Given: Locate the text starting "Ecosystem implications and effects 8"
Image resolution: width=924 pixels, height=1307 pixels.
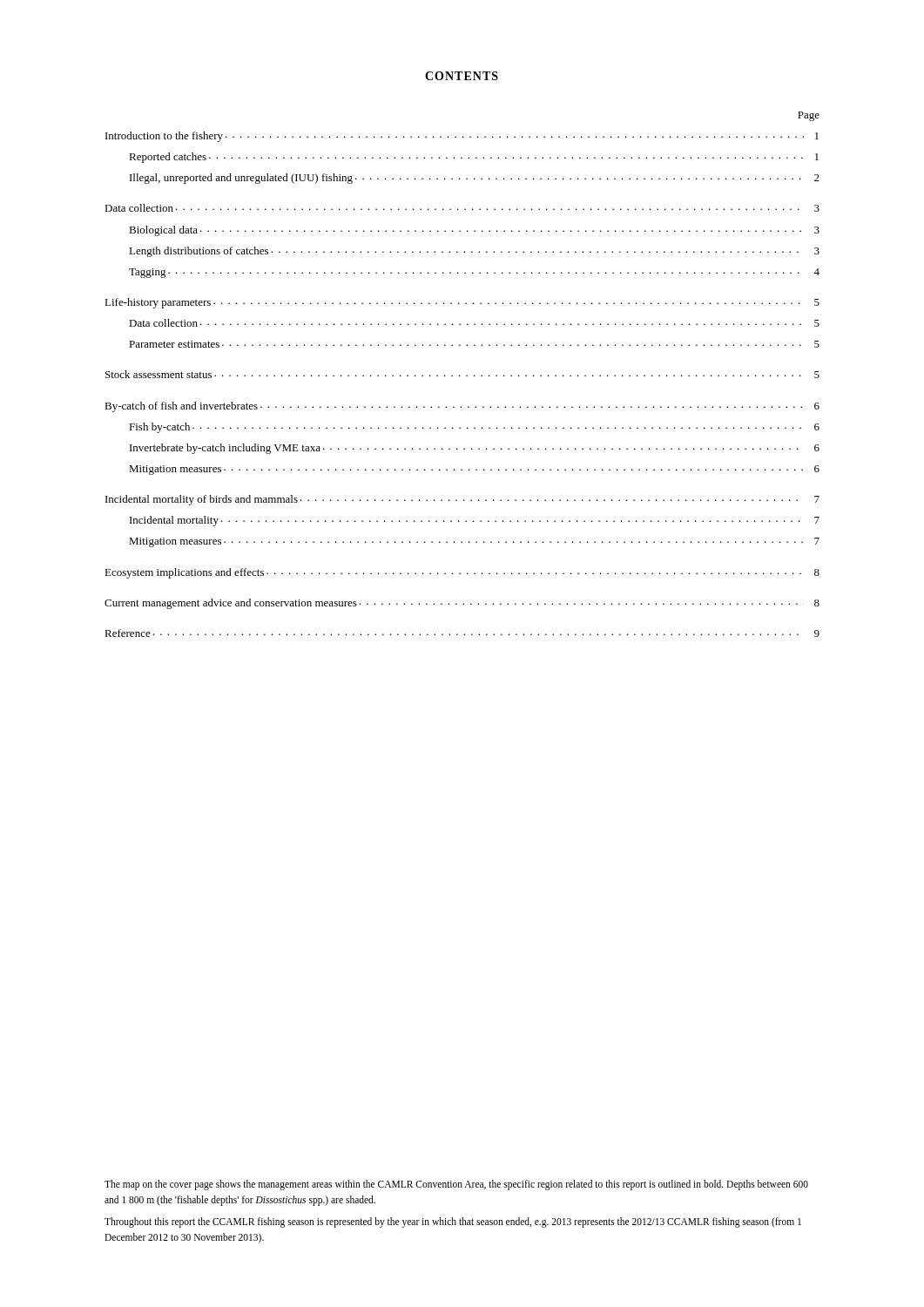Looking at the screenshot, I should (462, 572).
